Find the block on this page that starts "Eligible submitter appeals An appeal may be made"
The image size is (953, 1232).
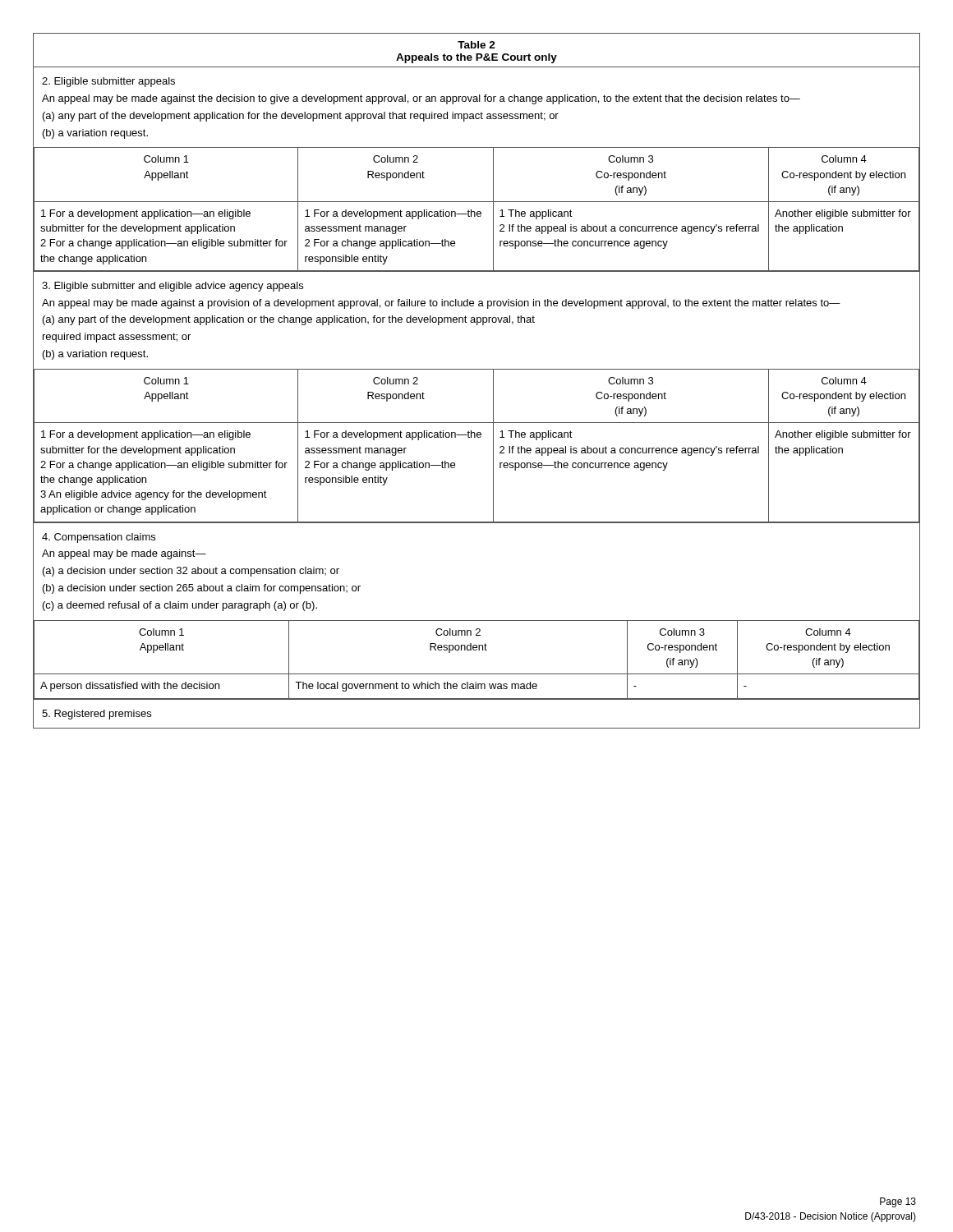476,107
